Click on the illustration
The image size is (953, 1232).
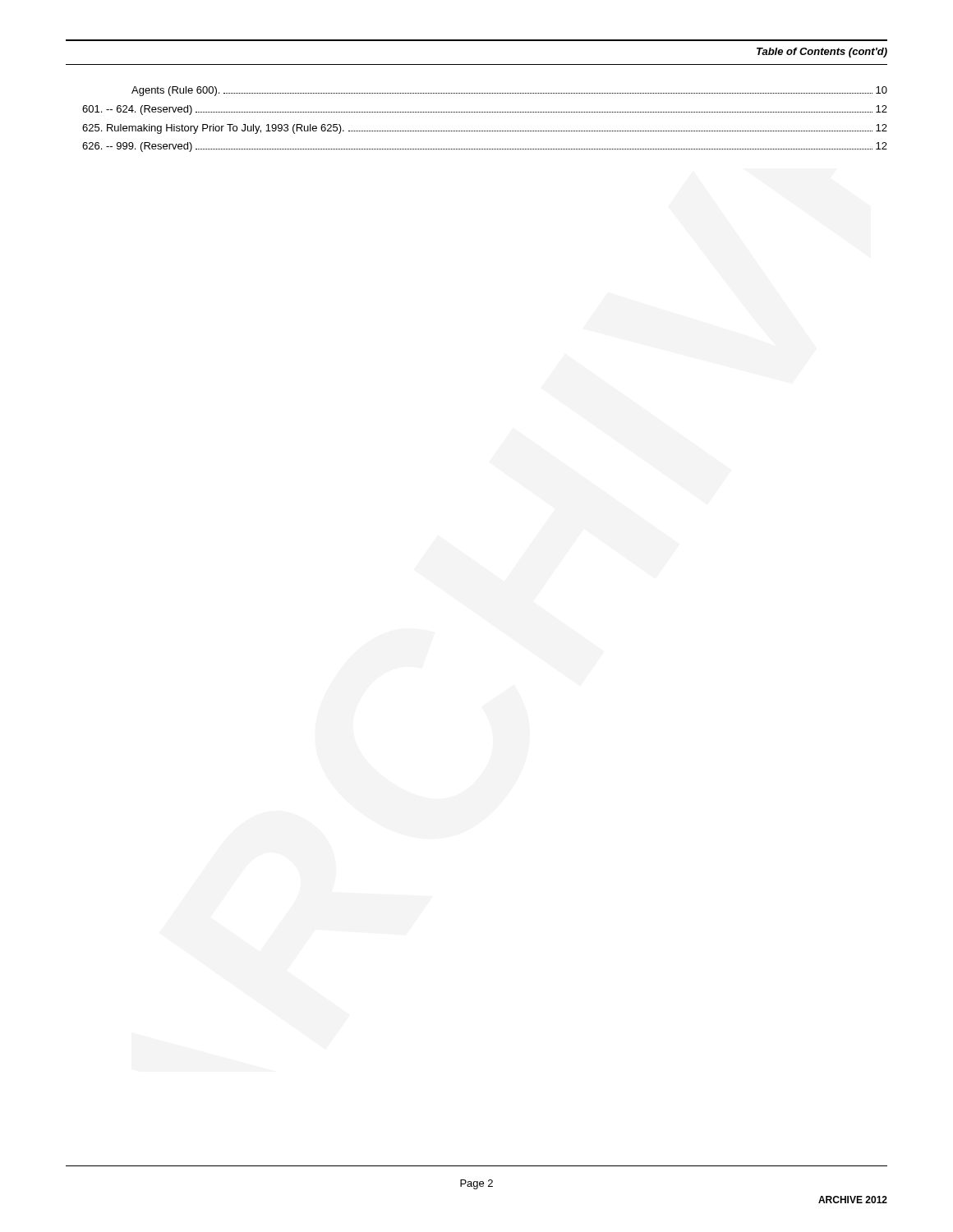coord(501,620)
